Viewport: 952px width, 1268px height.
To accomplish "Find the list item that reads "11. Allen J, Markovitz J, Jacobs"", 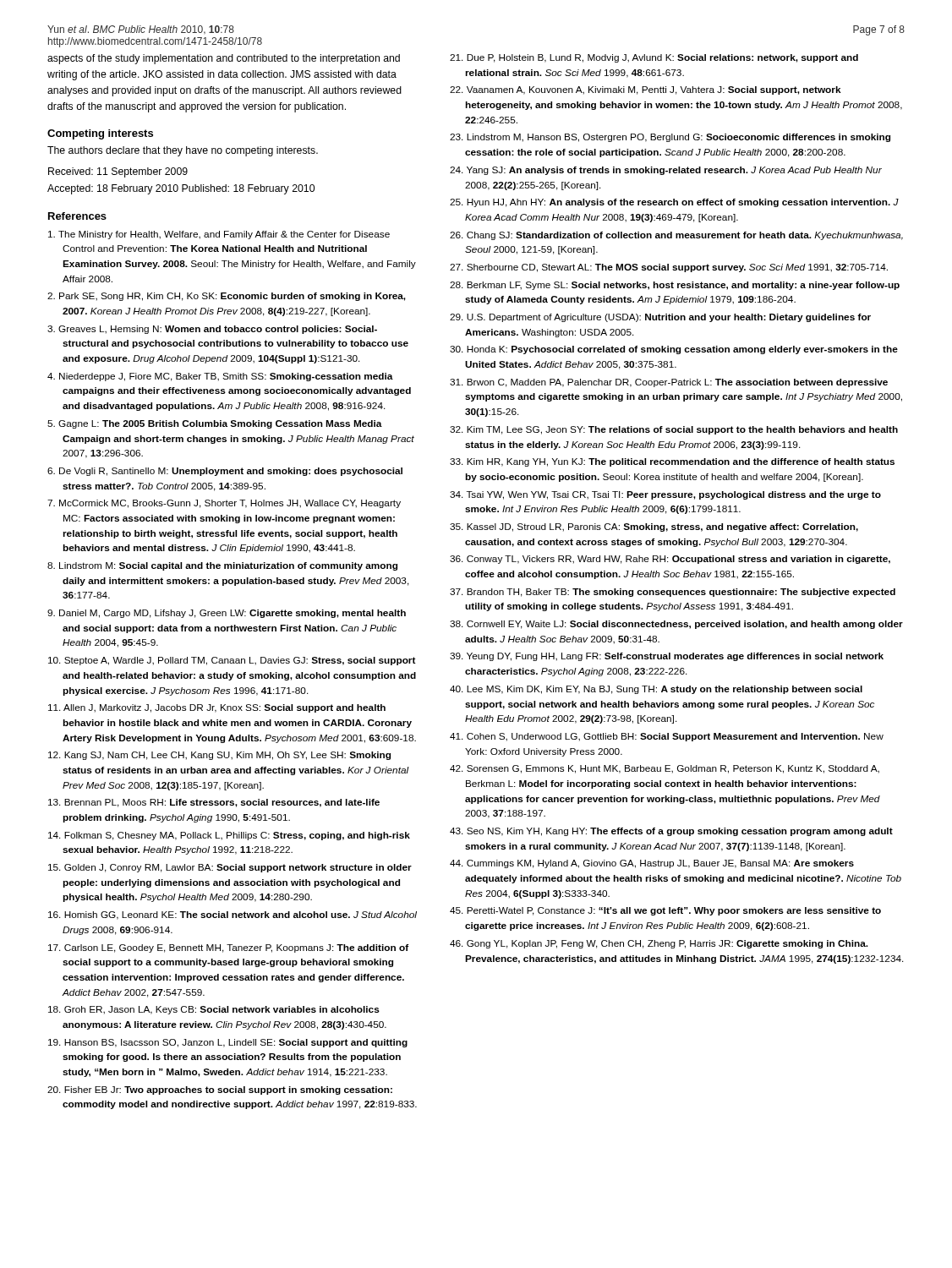I will 232,723.
